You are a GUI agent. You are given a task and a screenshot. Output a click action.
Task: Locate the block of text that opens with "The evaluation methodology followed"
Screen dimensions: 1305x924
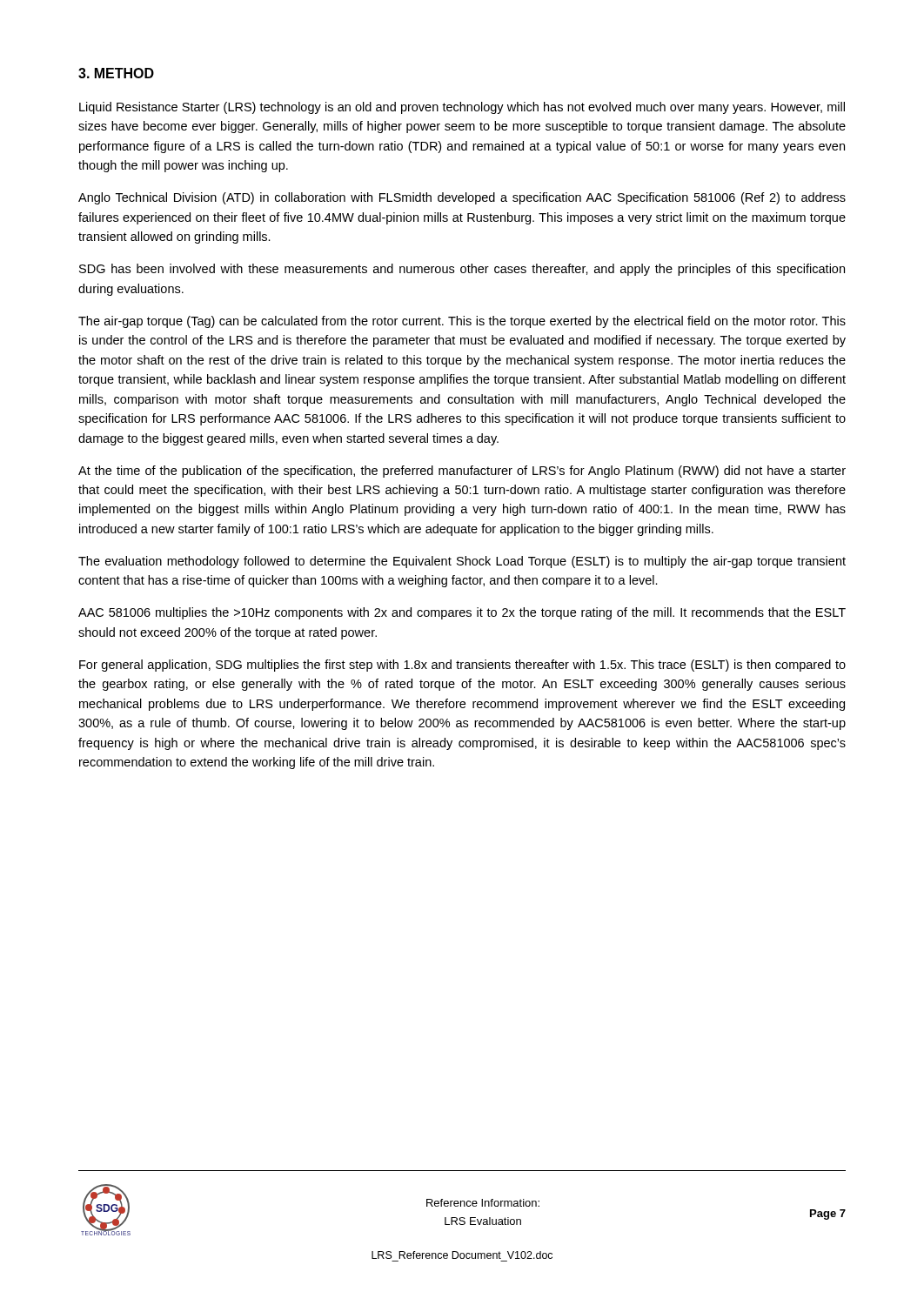(462, 571)
